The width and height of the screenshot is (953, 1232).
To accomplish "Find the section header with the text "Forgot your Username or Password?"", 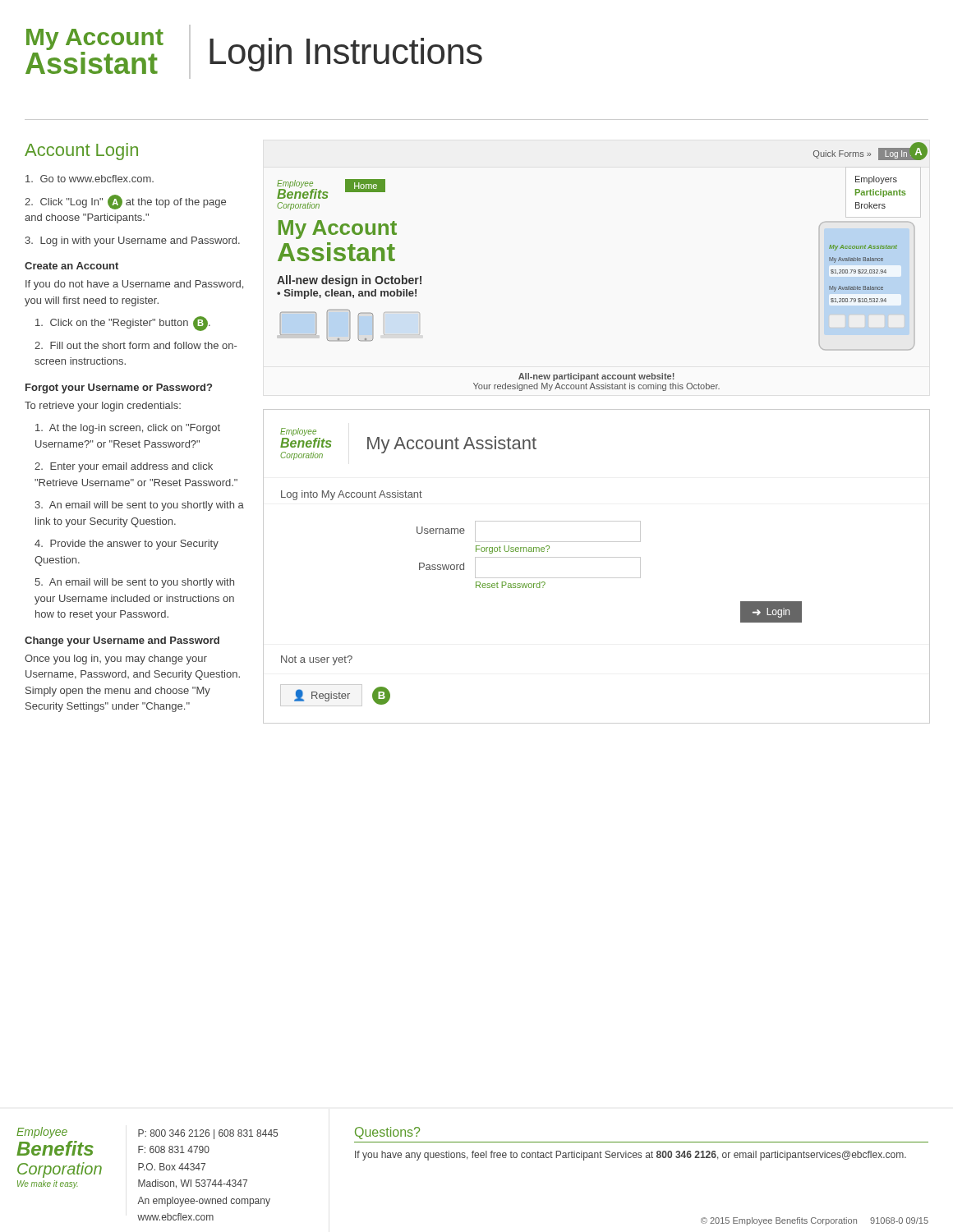I will click(x=119, y=387).
